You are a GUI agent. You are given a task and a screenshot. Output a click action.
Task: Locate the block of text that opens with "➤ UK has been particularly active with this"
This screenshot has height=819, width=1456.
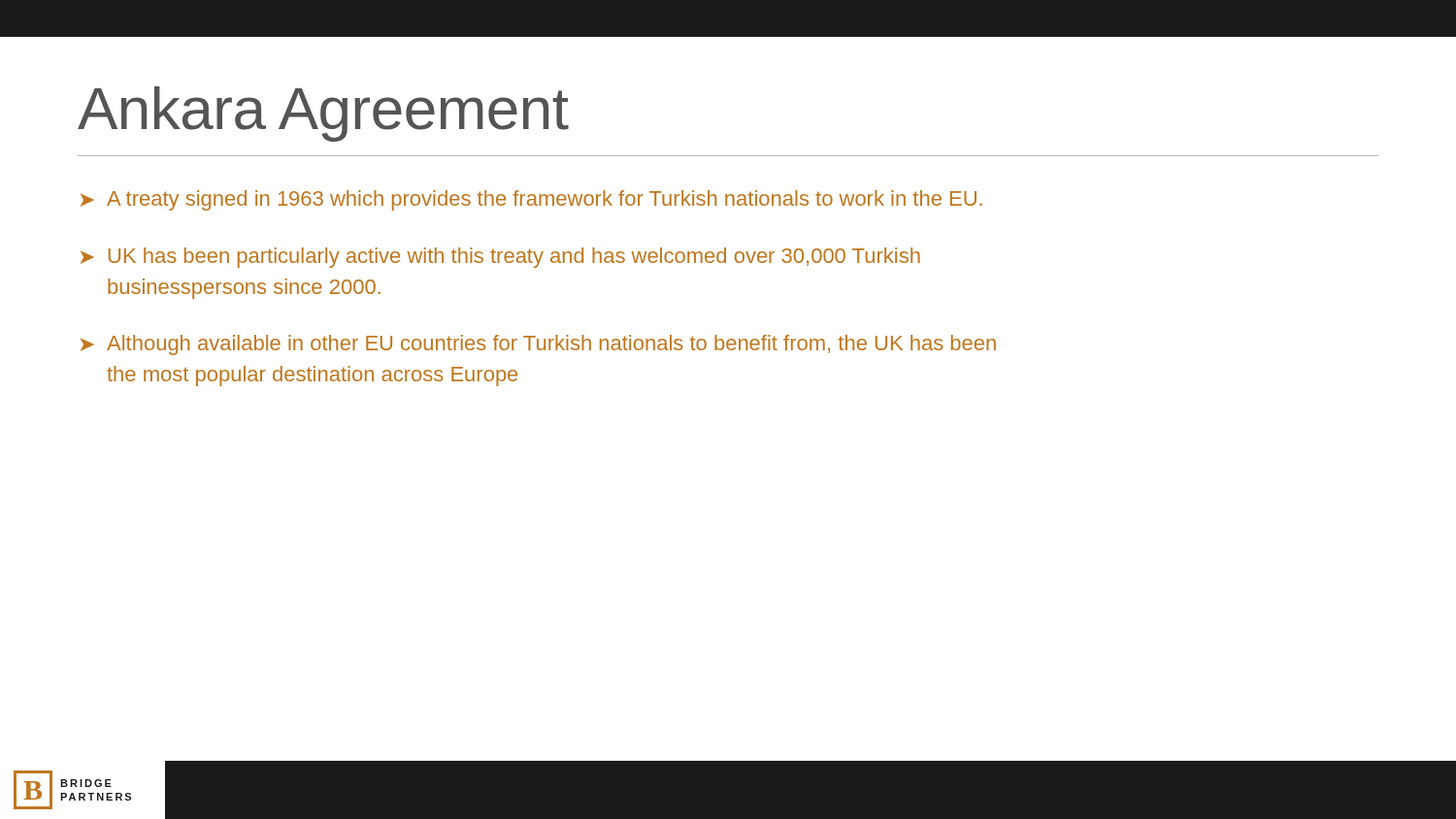(499, 272)
